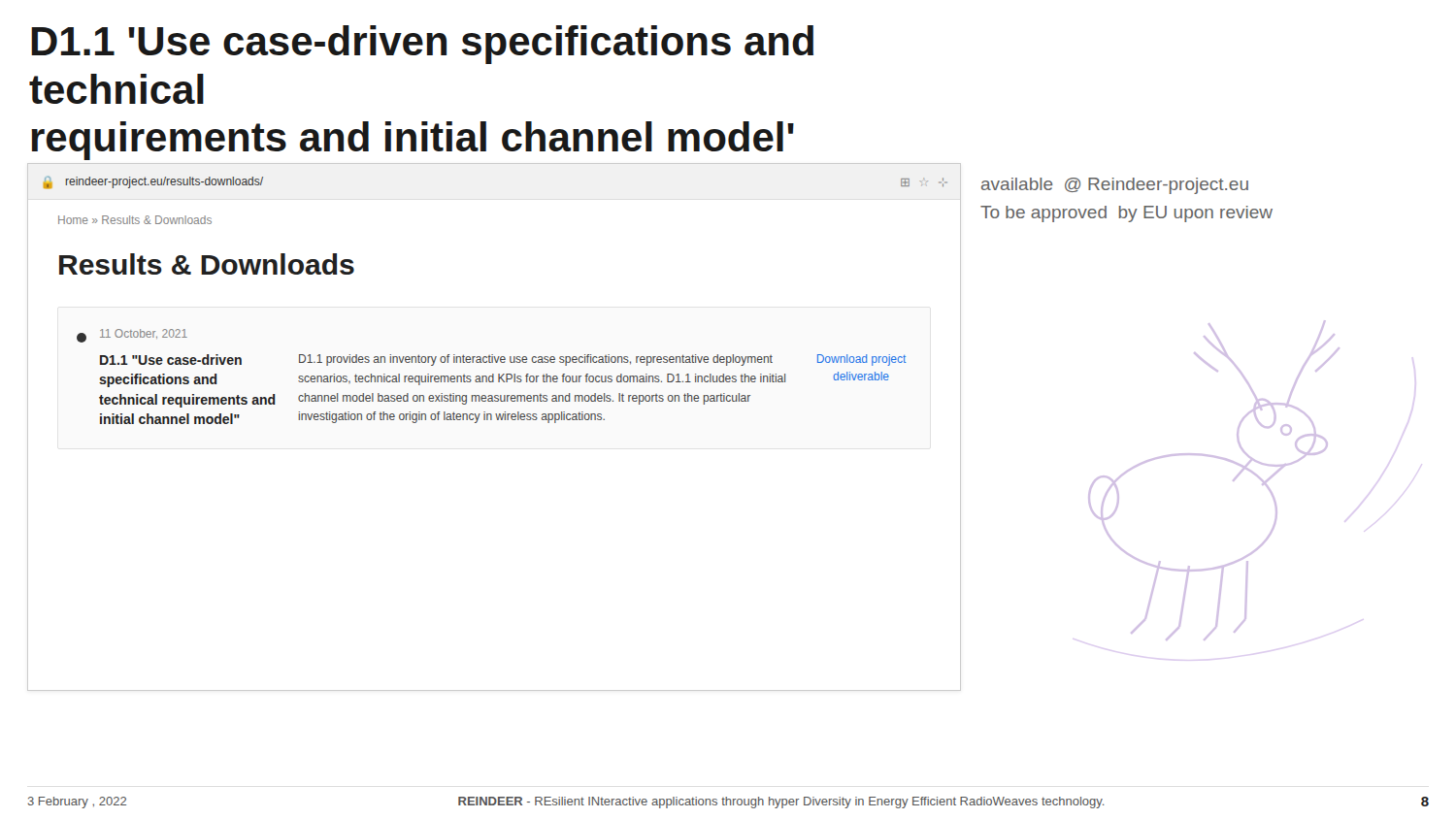Click on the text block with the text "available @ Reindeer-project.euTo be approved"
Image resolution: width=1456 pixels, height=819 pixels.
click(x=1126, y=198)
